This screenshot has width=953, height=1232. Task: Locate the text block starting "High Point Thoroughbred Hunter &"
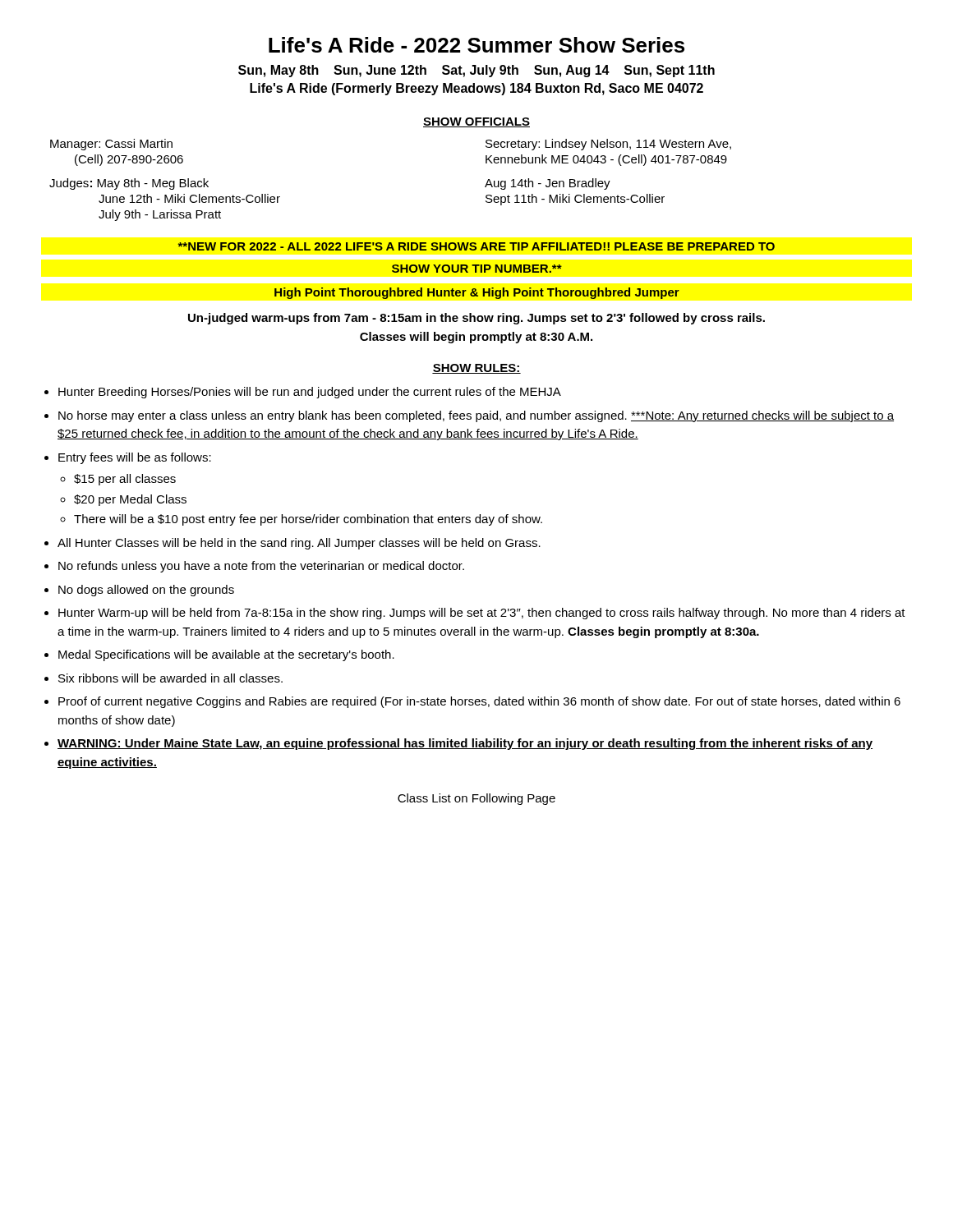click(476, 292)
